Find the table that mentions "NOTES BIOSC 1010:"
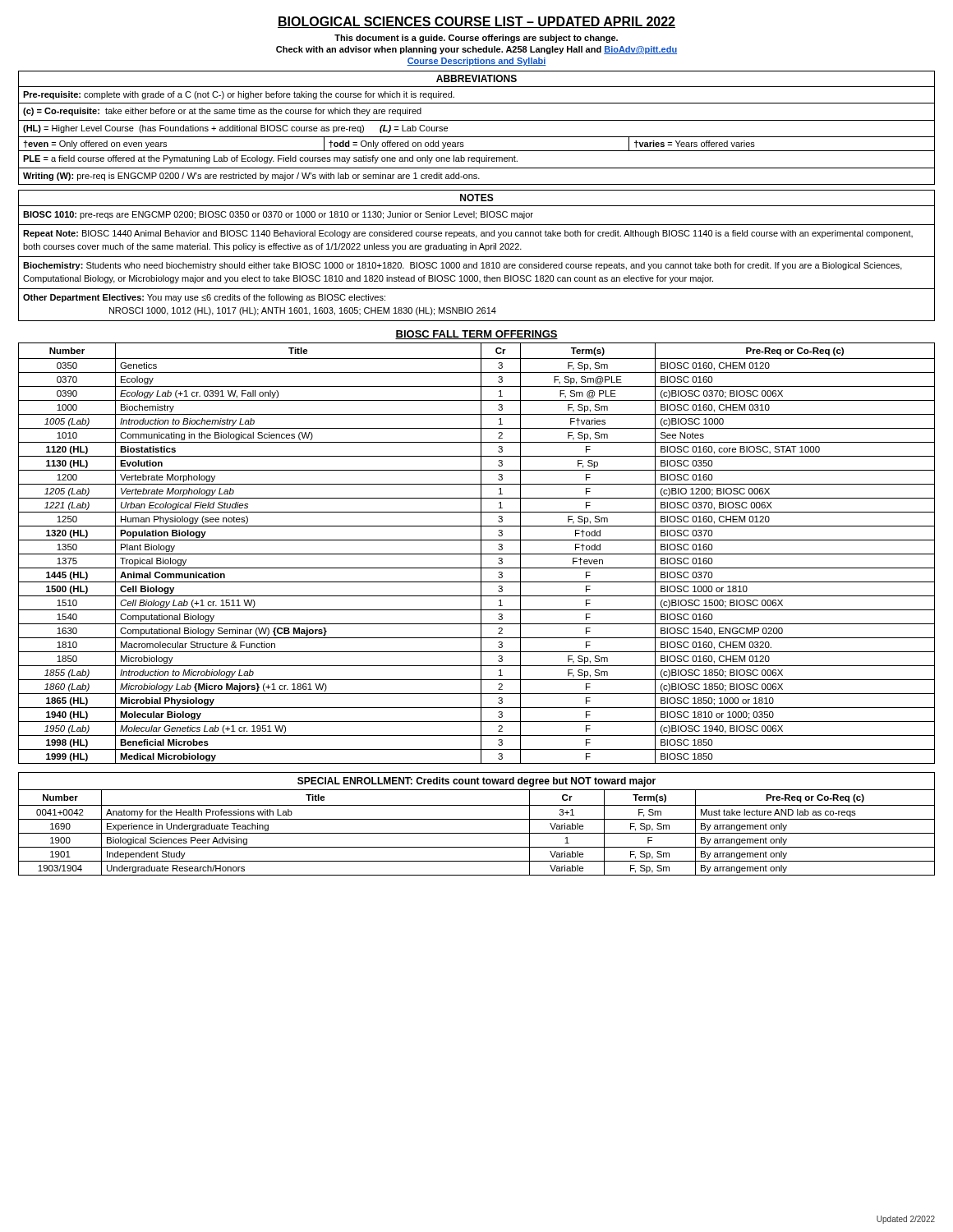 point(476,255)
